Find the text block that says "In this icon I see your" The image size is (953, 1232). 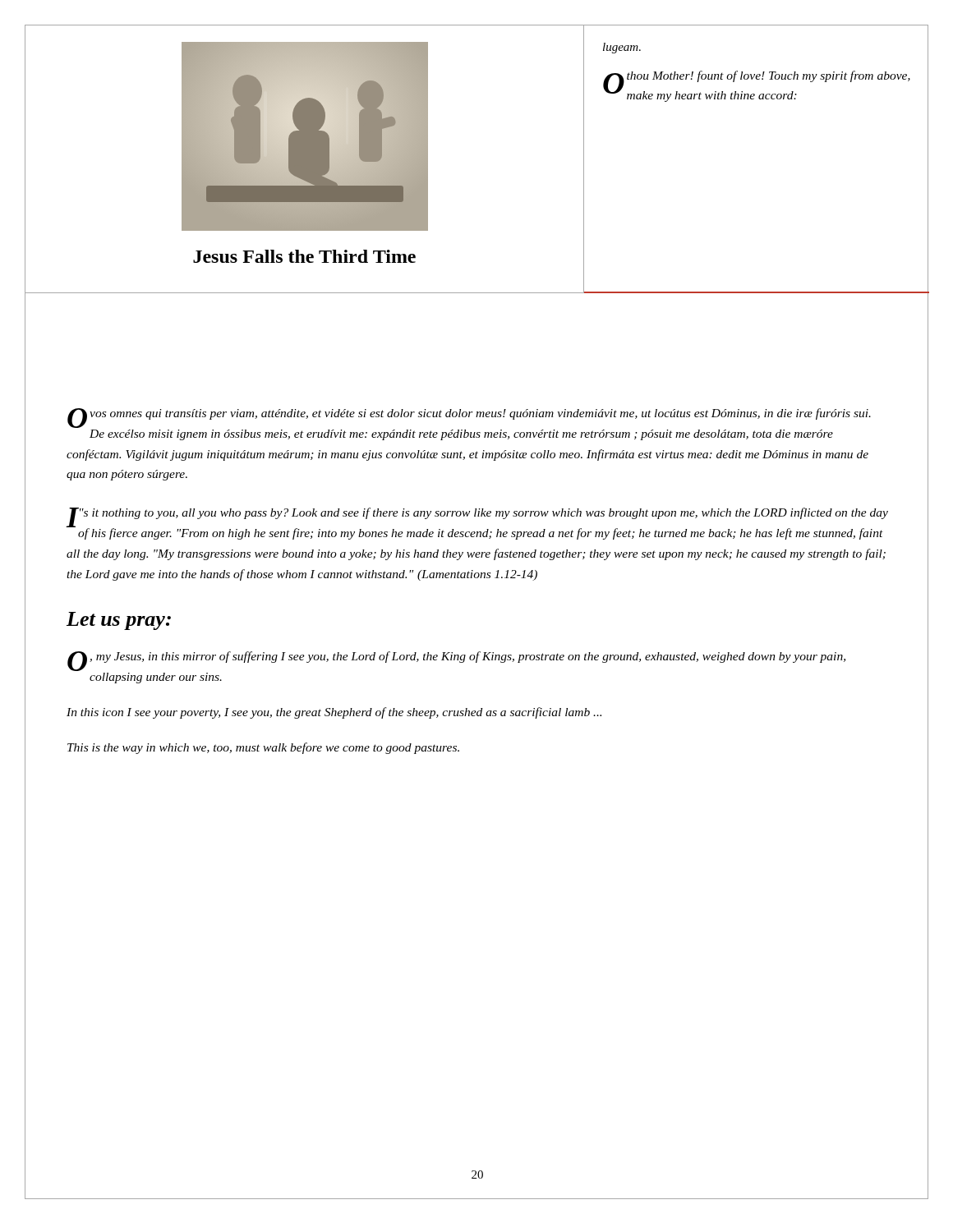pyautogui.click(x=335, y=712)
